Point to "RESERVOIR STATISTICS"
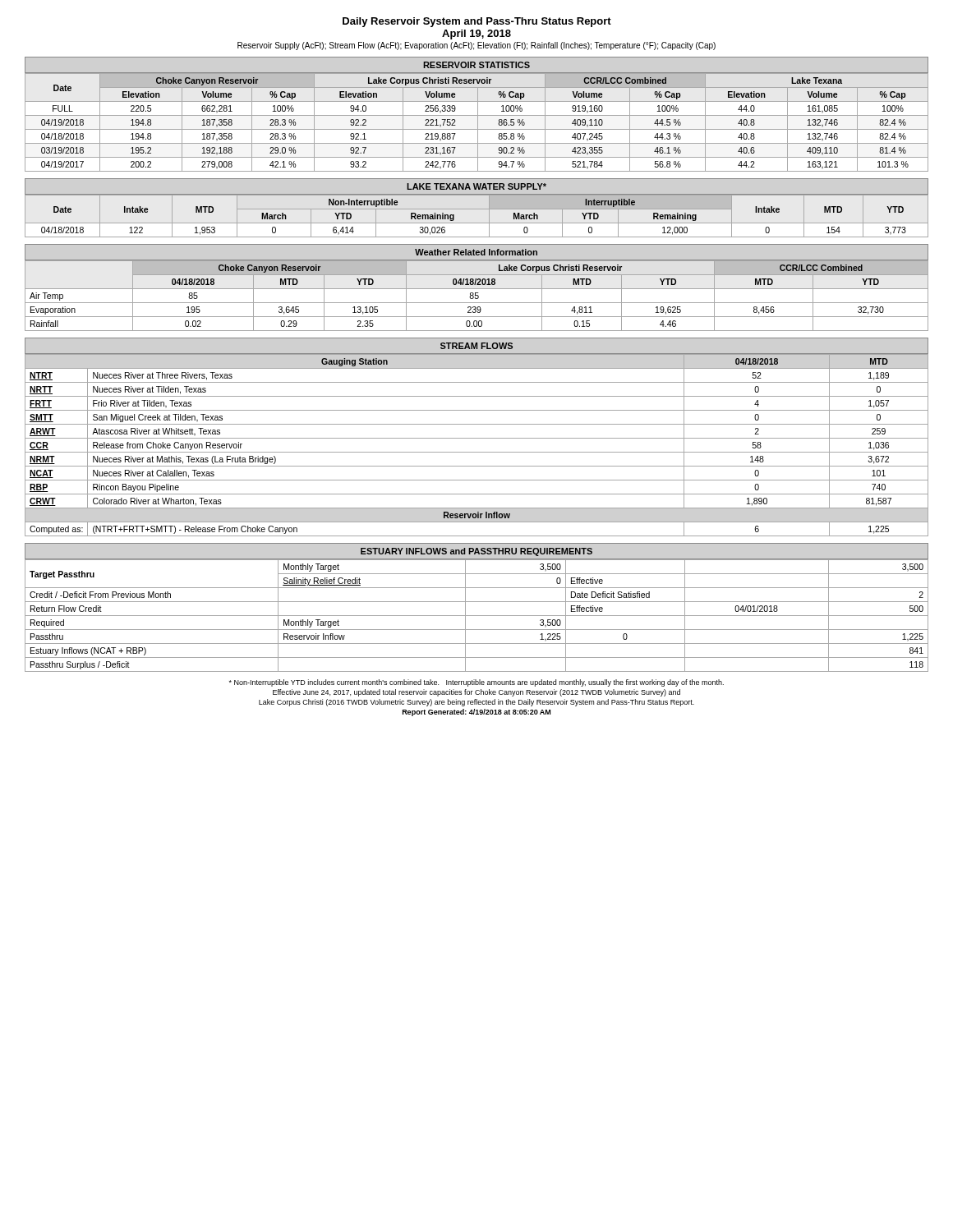Screen dimensions: 1232x953 [x=476, y=65]
